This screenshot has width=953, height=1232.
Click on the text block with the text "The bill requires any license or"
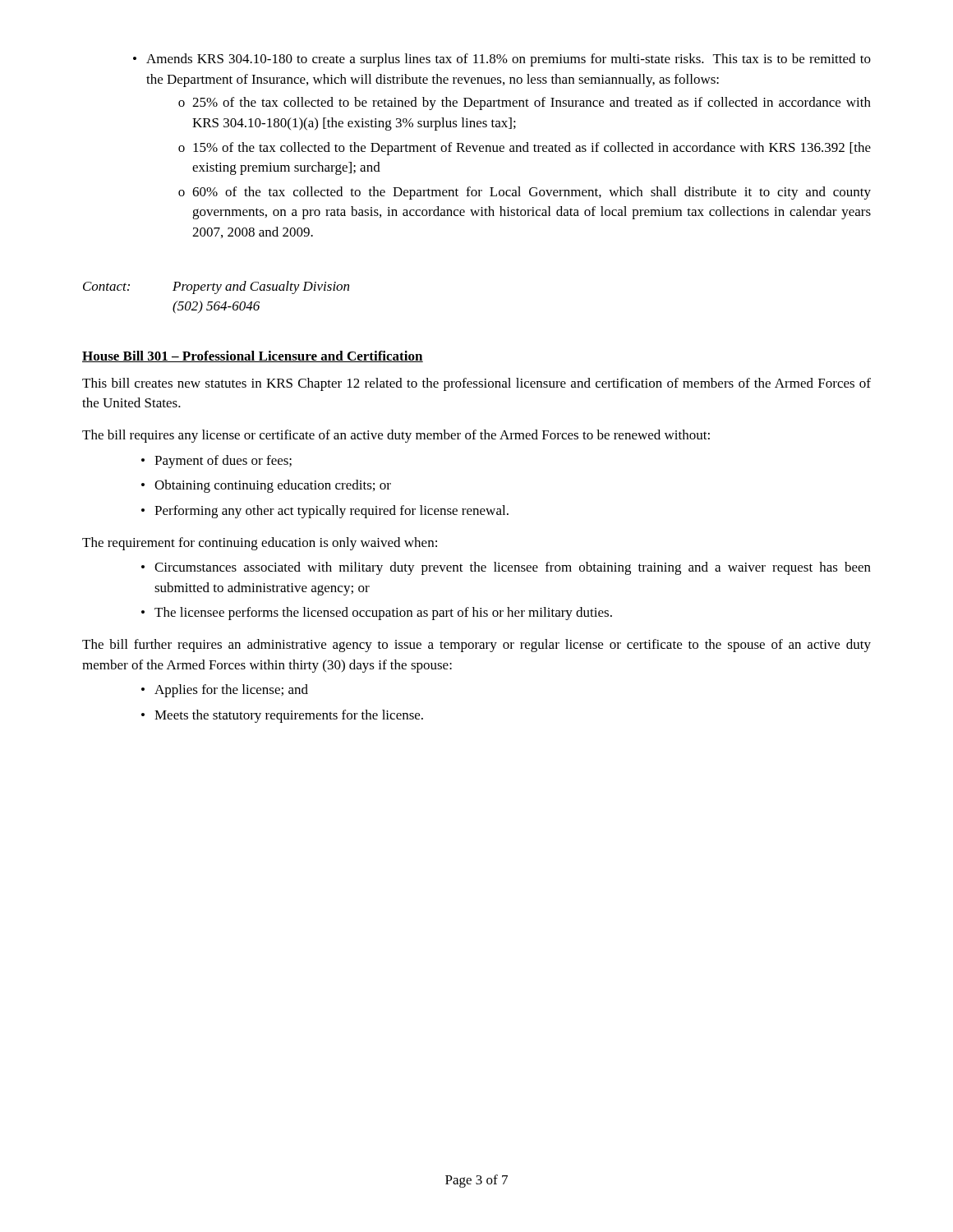[x=396, y=435]
